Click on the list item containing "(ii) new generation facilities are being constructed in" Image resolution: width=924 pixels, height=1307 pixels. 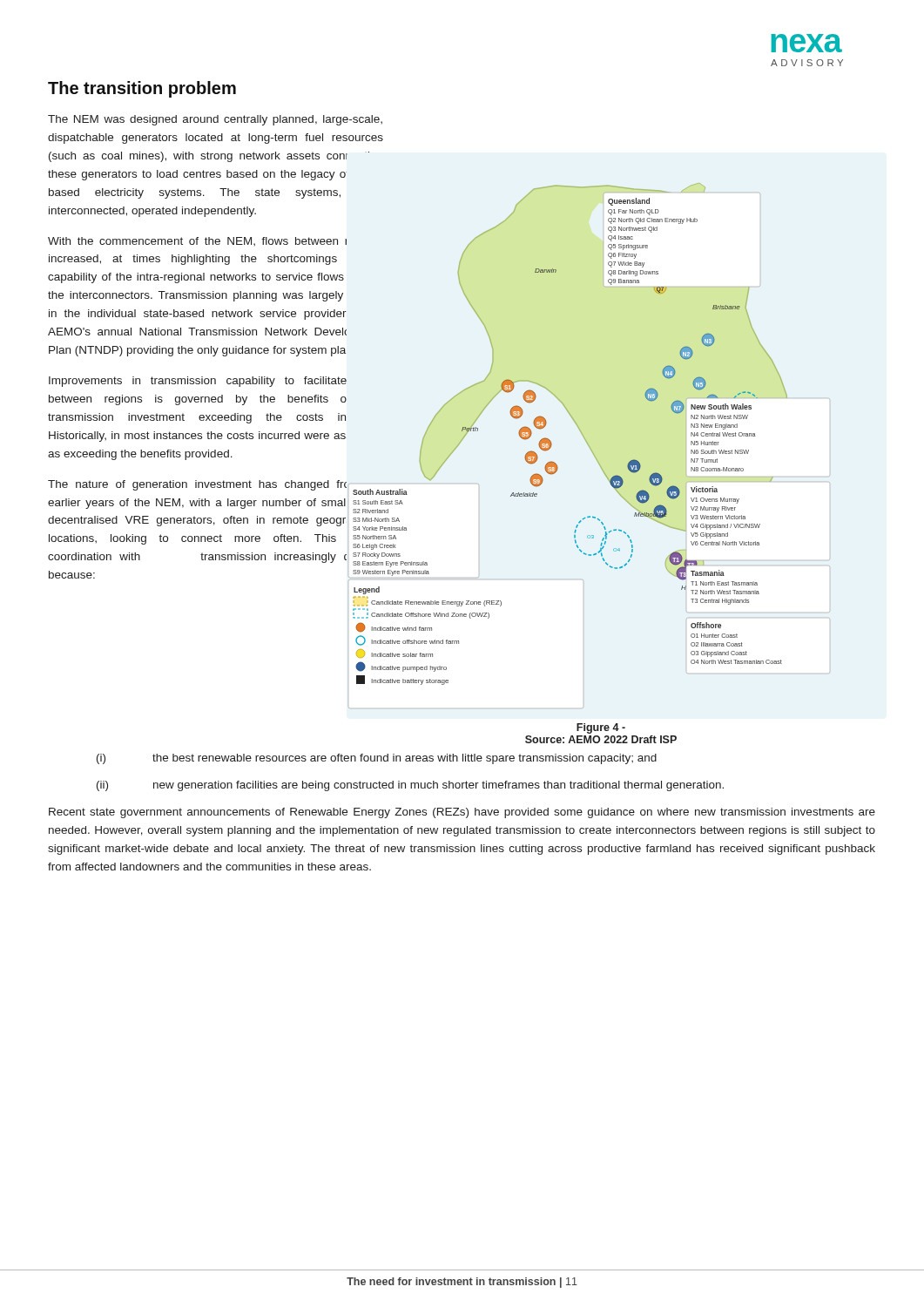coord(462,785)
